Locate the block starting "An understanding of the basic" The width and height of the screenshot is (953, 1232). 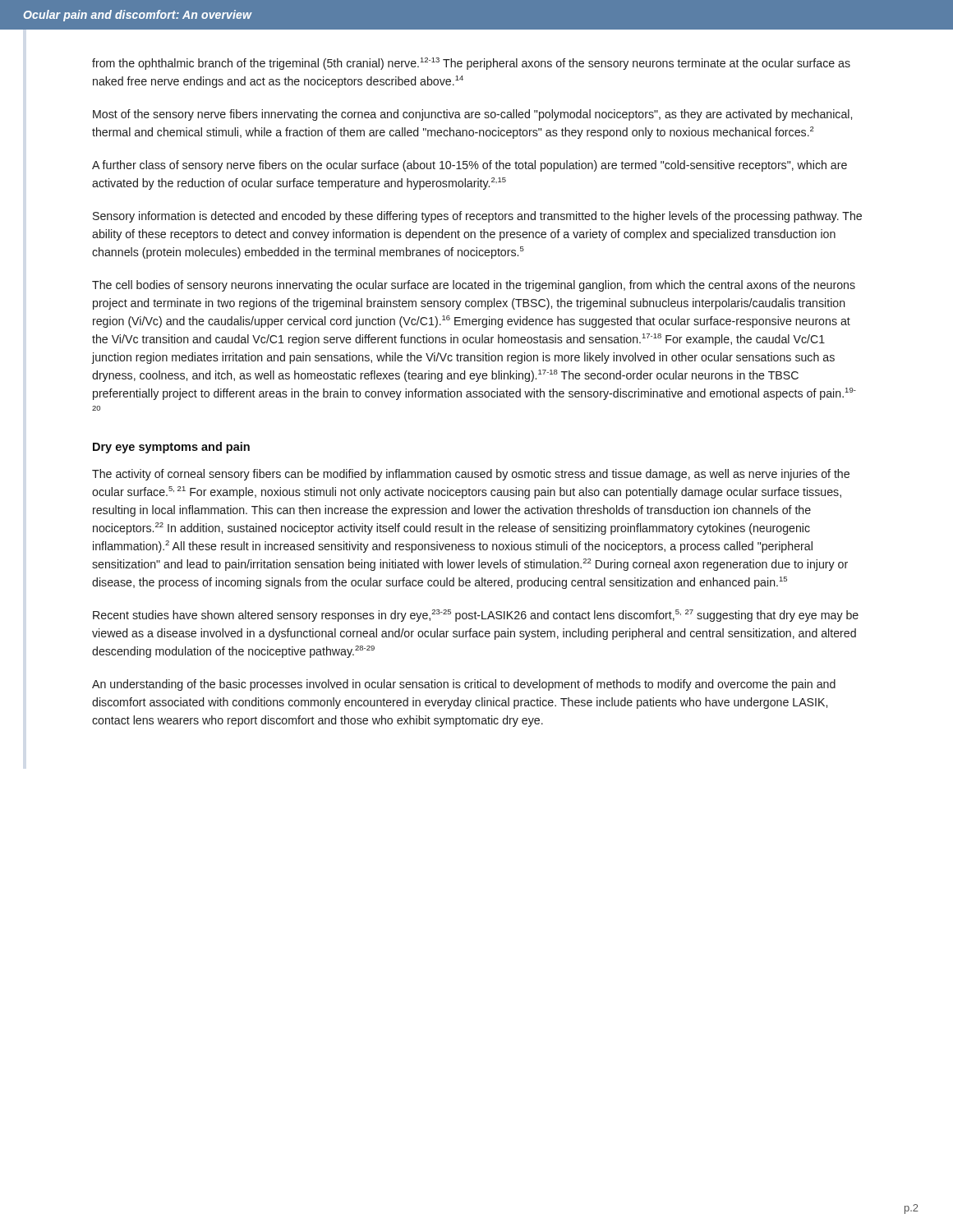[464, 702]
